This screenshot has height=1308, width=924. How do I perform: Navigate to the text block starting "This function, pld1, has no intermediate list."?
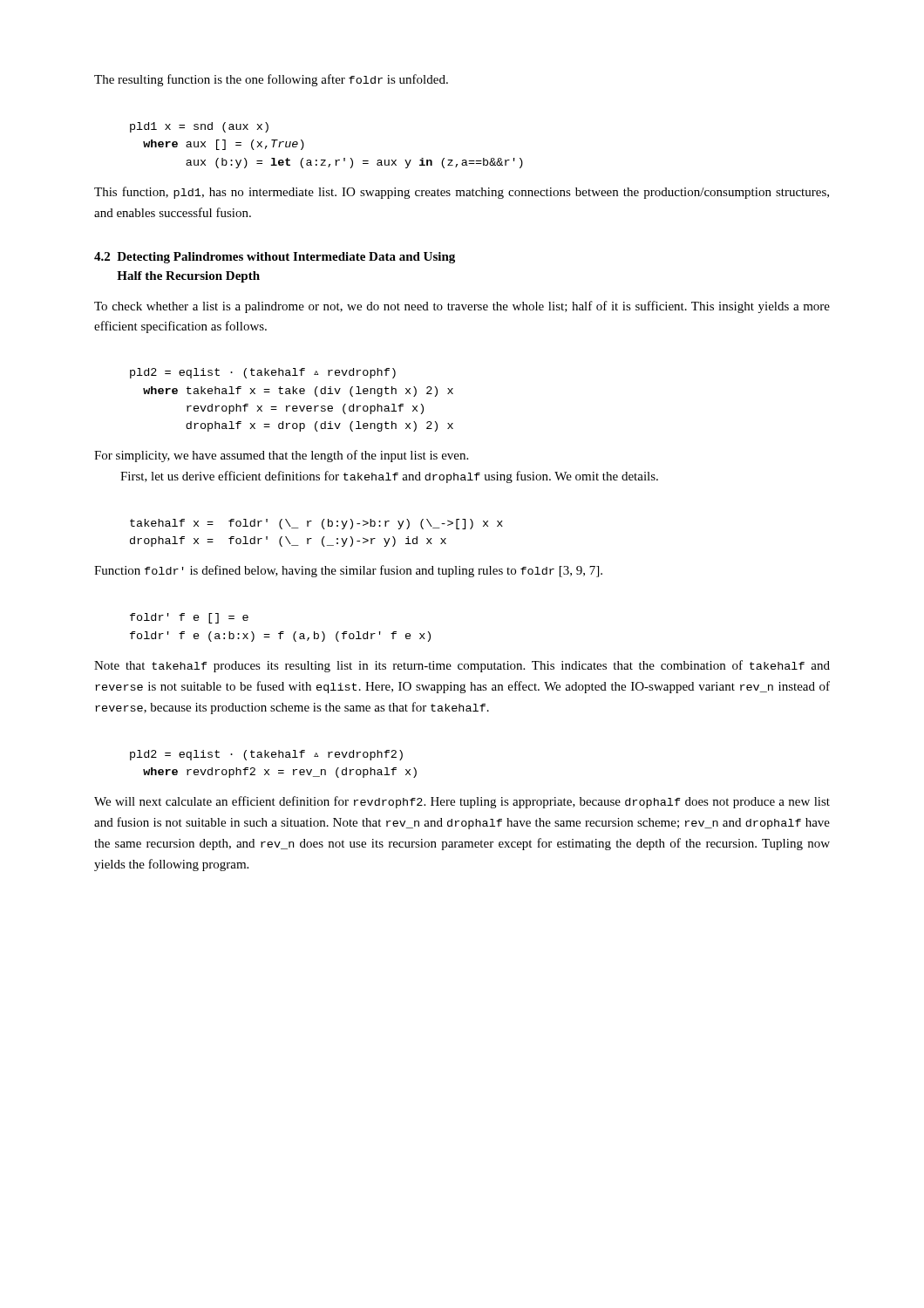(462, 202)
